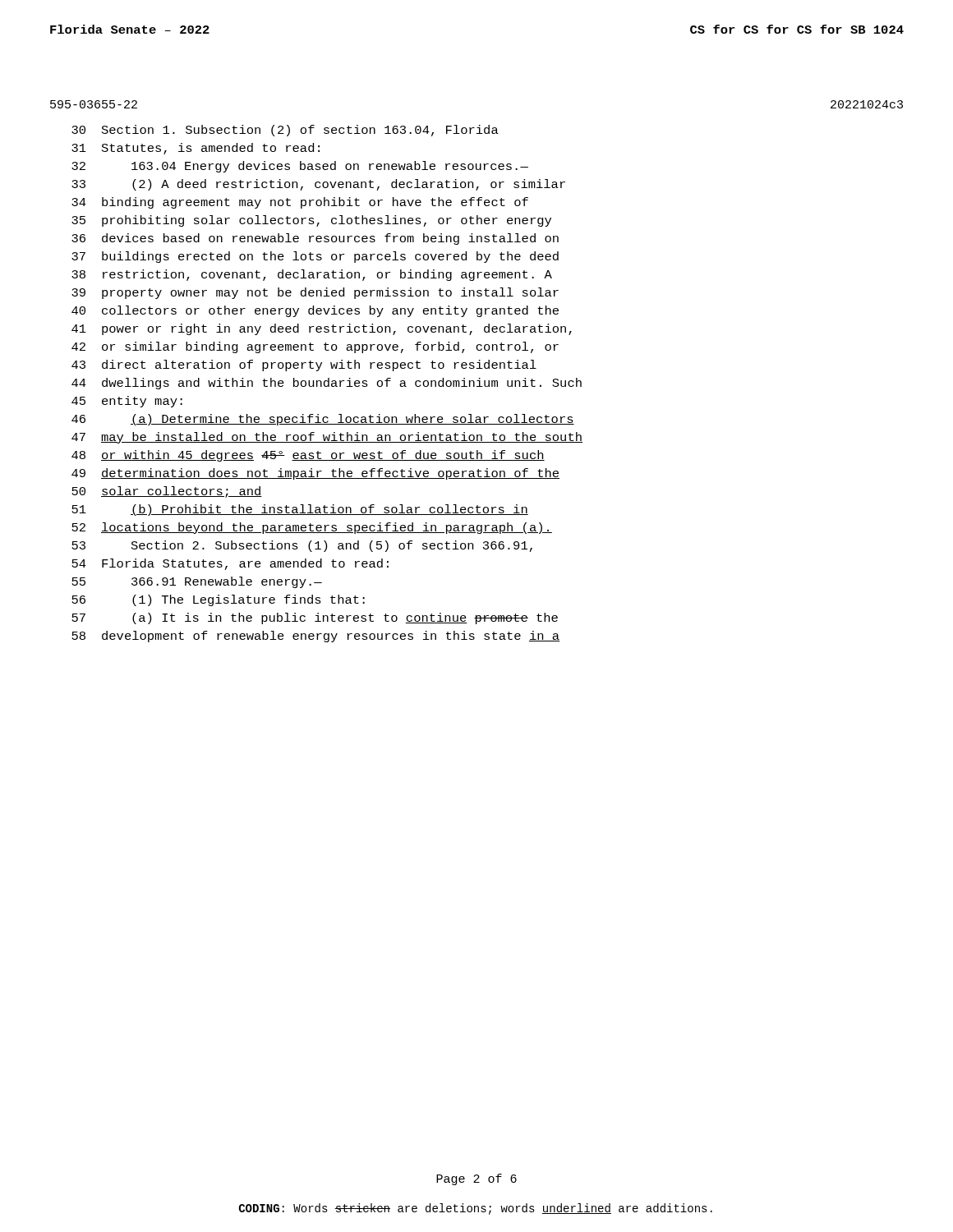This screenshot has height=1232, width=953.
Task: Select the text block starting "50 solar collectors; and"
Action: [x=167, y=492]
